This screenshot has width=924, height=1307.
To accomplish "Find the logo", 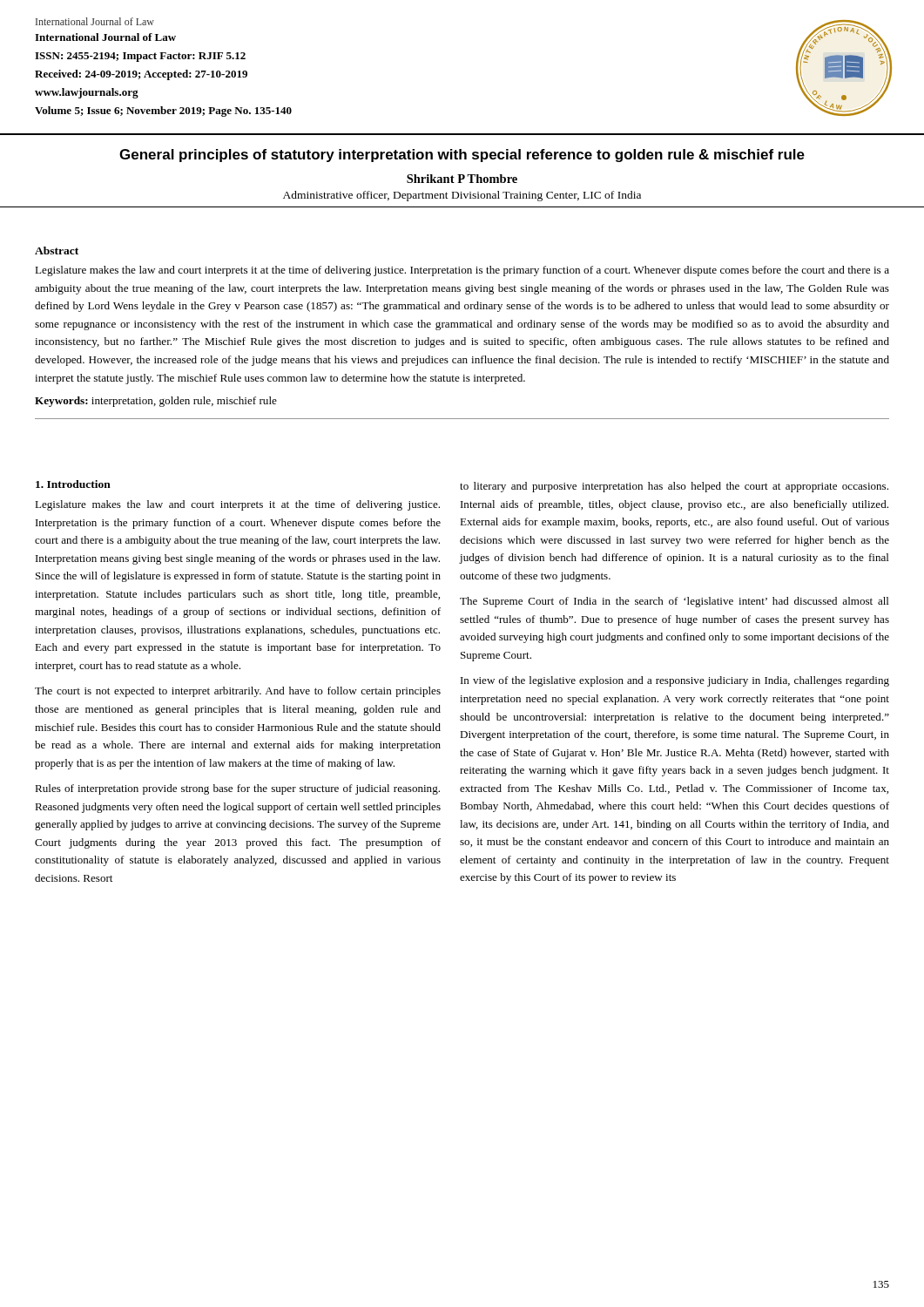I will (844, 68).
